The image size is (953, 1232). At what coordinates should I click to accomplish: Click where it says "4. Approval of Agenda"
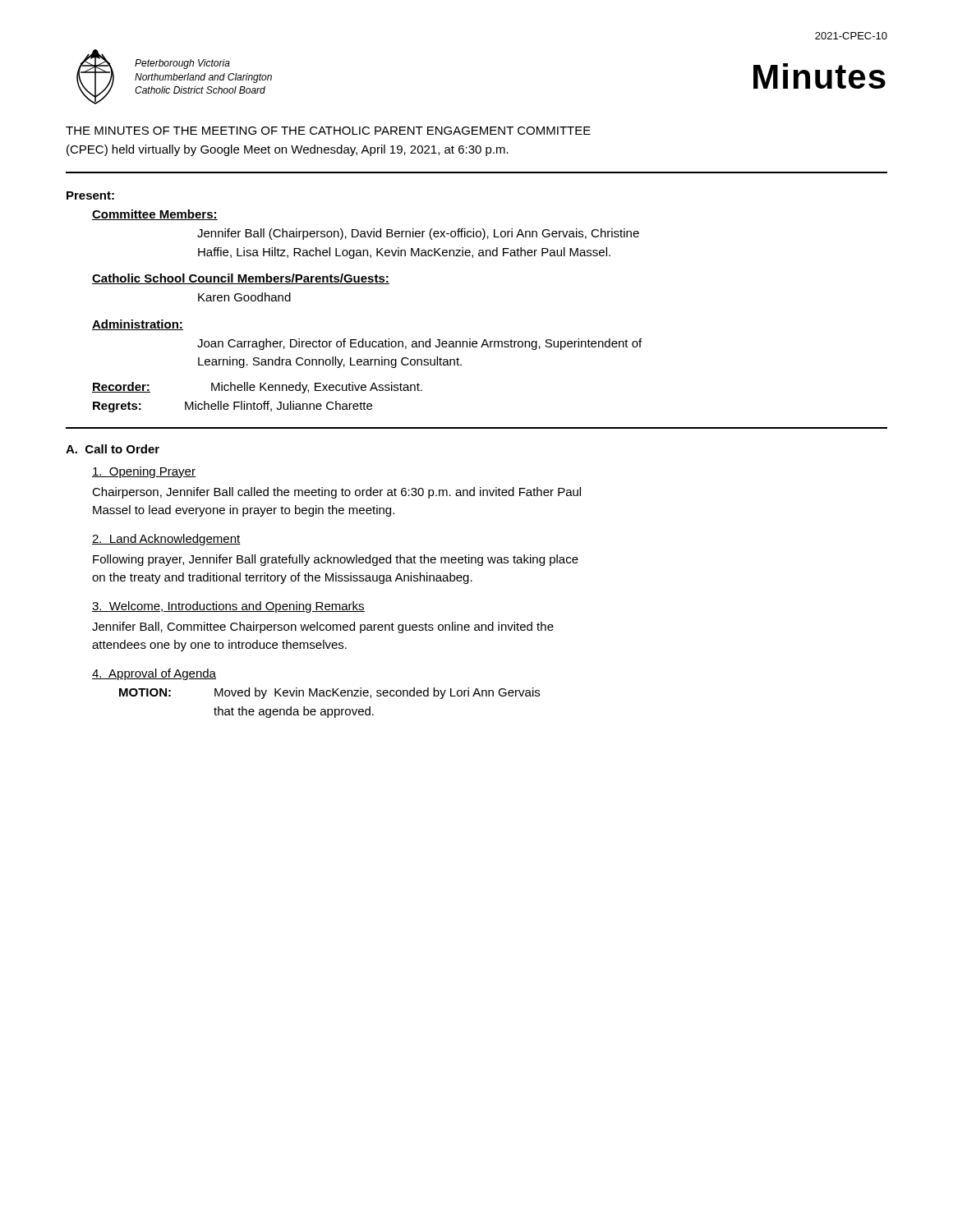pyautogui.click(x=154, y=673)
